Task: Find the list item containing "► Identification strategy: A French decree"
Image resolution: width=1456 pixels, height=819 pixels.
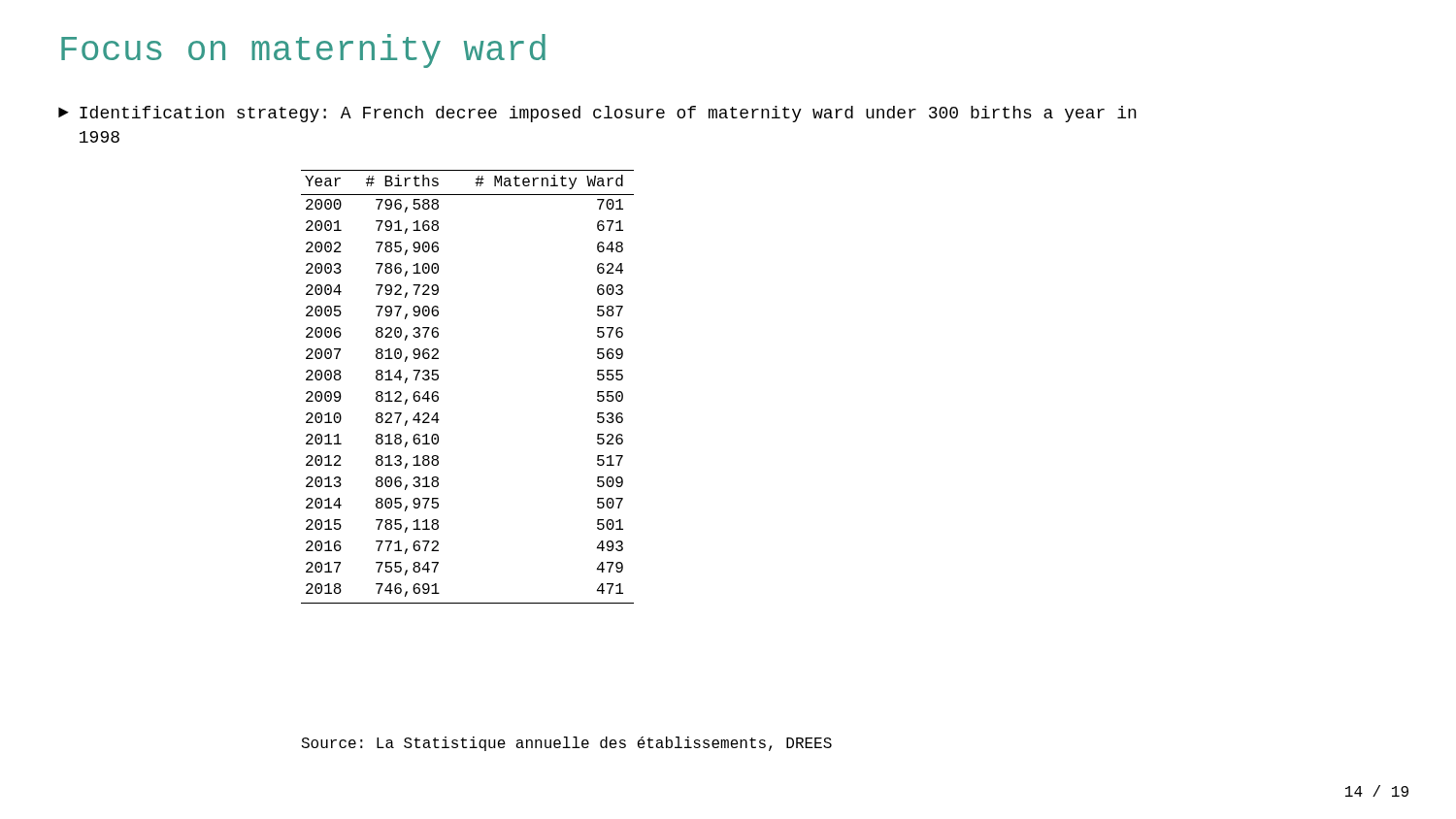Action: coord(728,126)
